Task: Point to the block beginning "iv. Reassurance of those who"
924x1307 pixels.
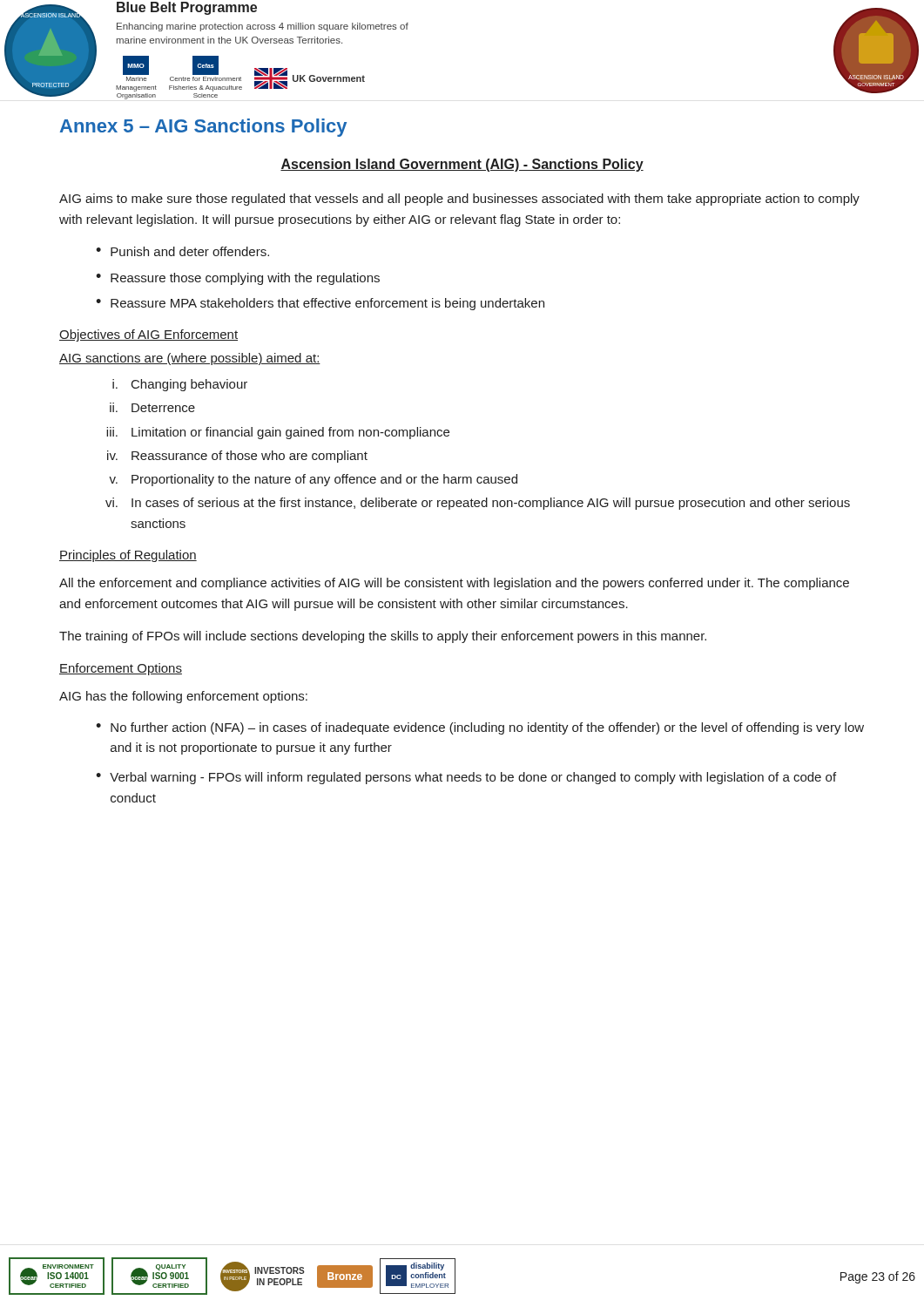Action: pos(226,455)
